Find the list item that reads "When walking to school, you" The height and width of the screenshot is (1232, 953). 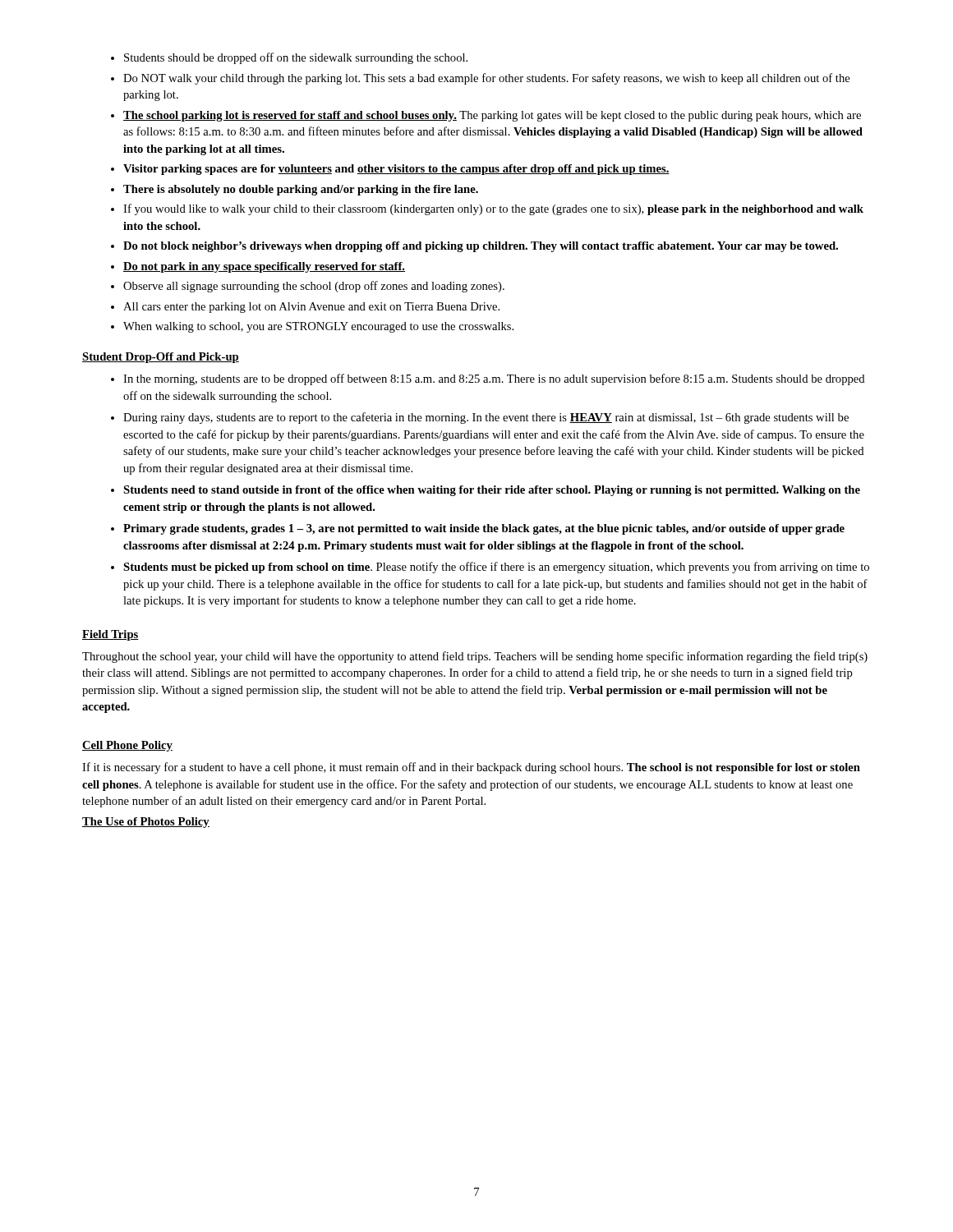319,326
